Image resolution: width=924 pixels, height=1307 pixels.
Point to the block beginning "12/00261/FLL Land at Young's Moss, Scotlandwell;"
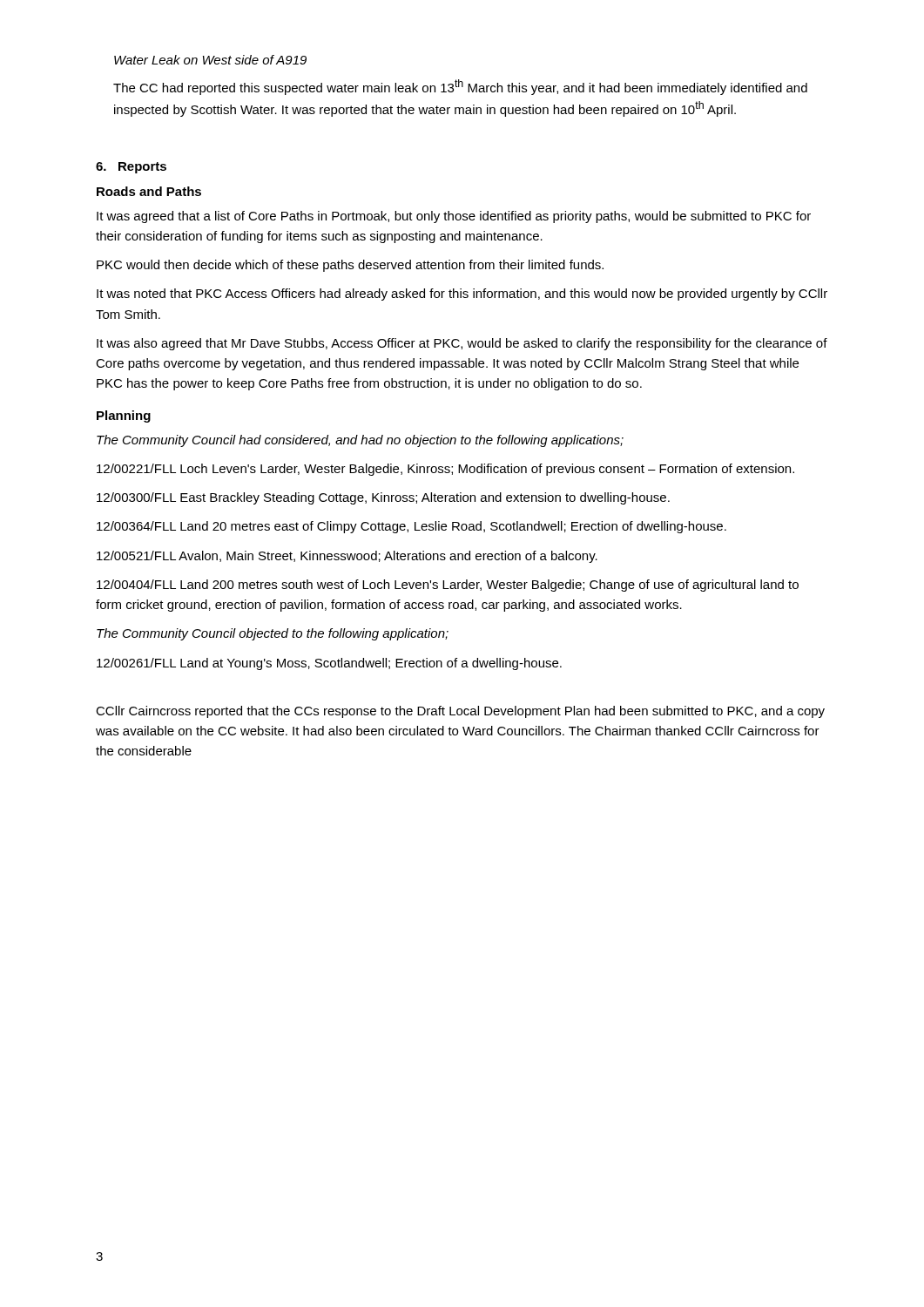(329, 662)
